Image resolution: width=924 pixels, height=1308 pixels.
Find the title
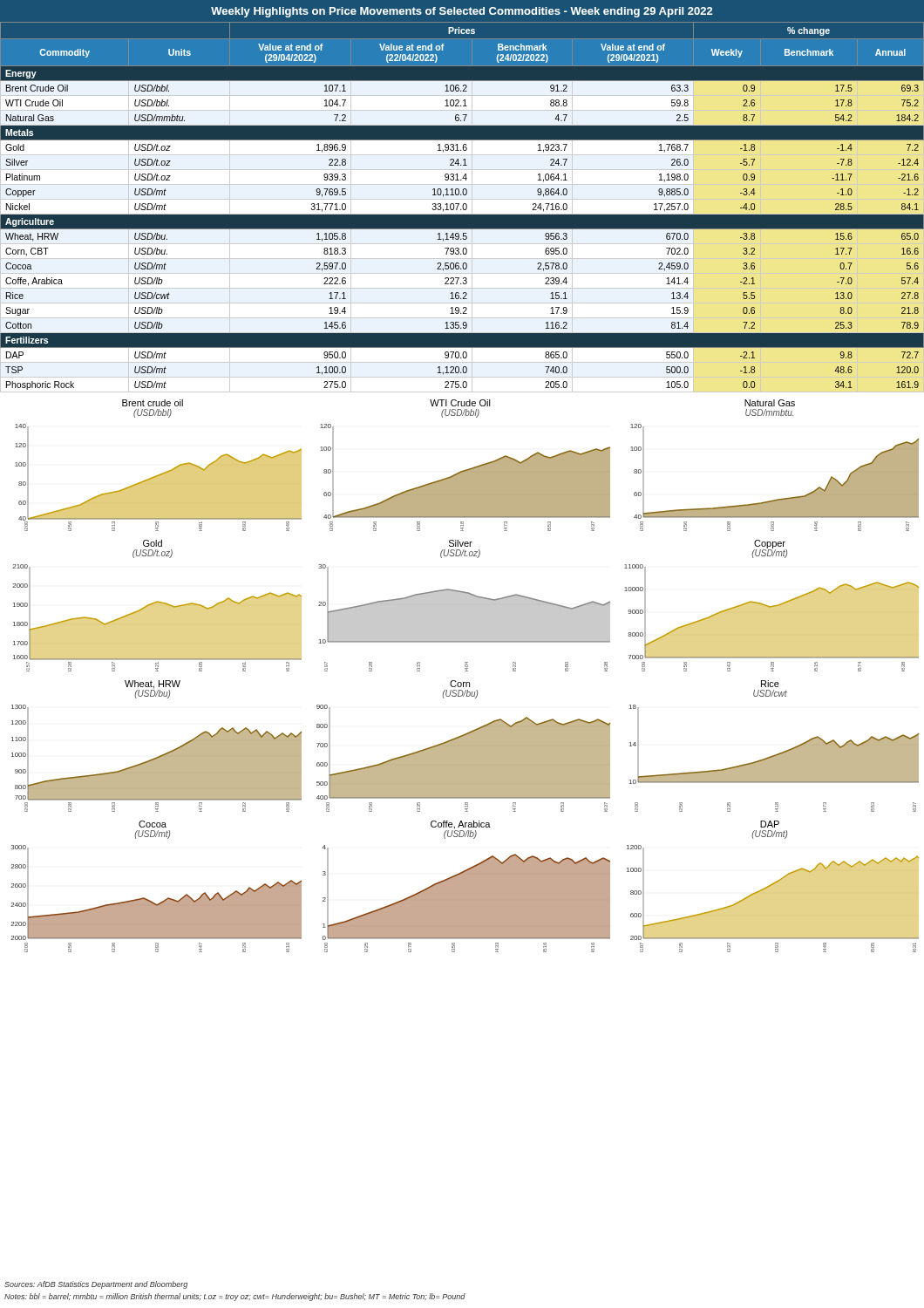[462, 11]
